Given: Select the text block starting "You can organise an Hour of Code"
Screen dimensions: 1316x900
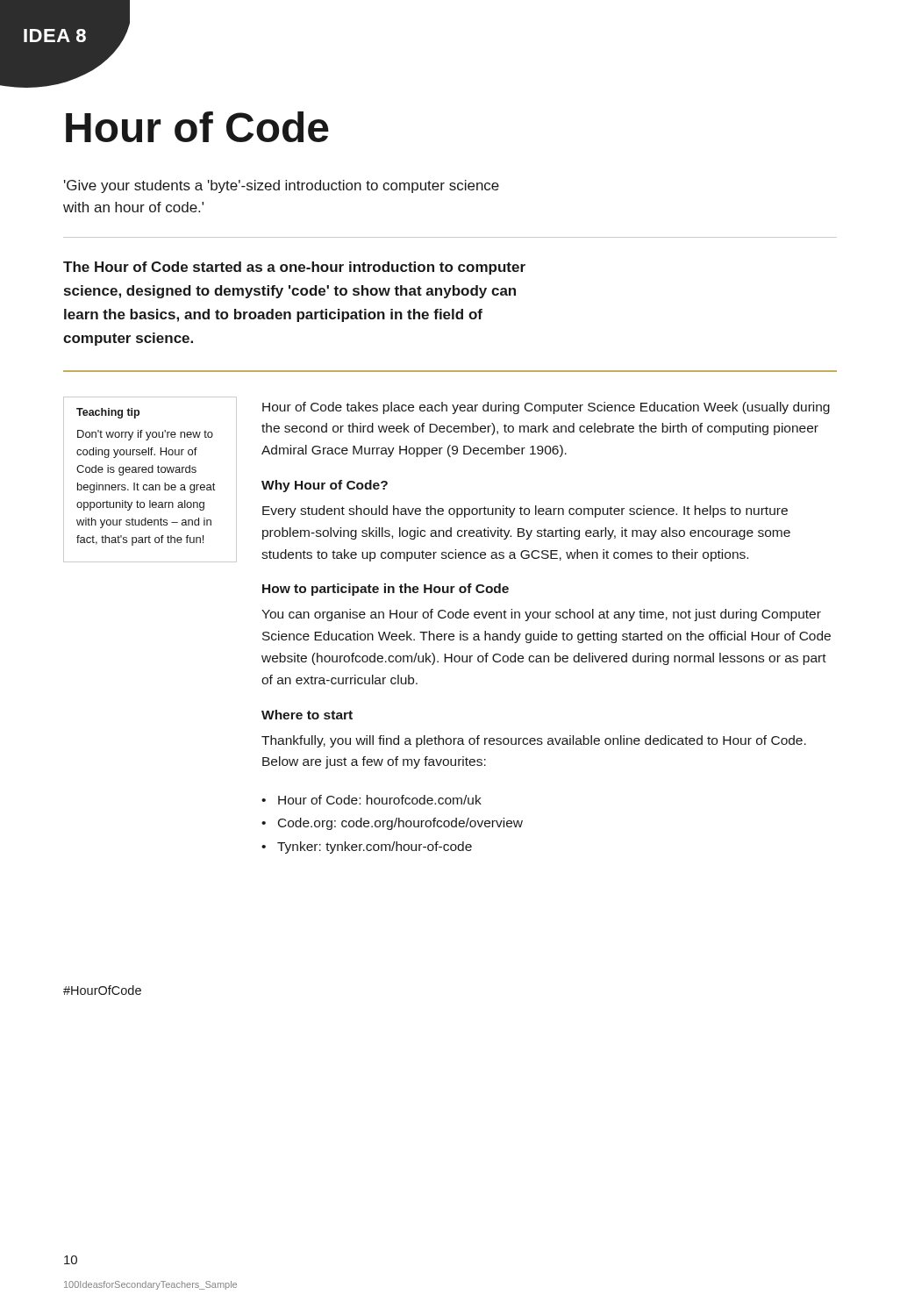Looking at the screenshot, I should (546, 647).
